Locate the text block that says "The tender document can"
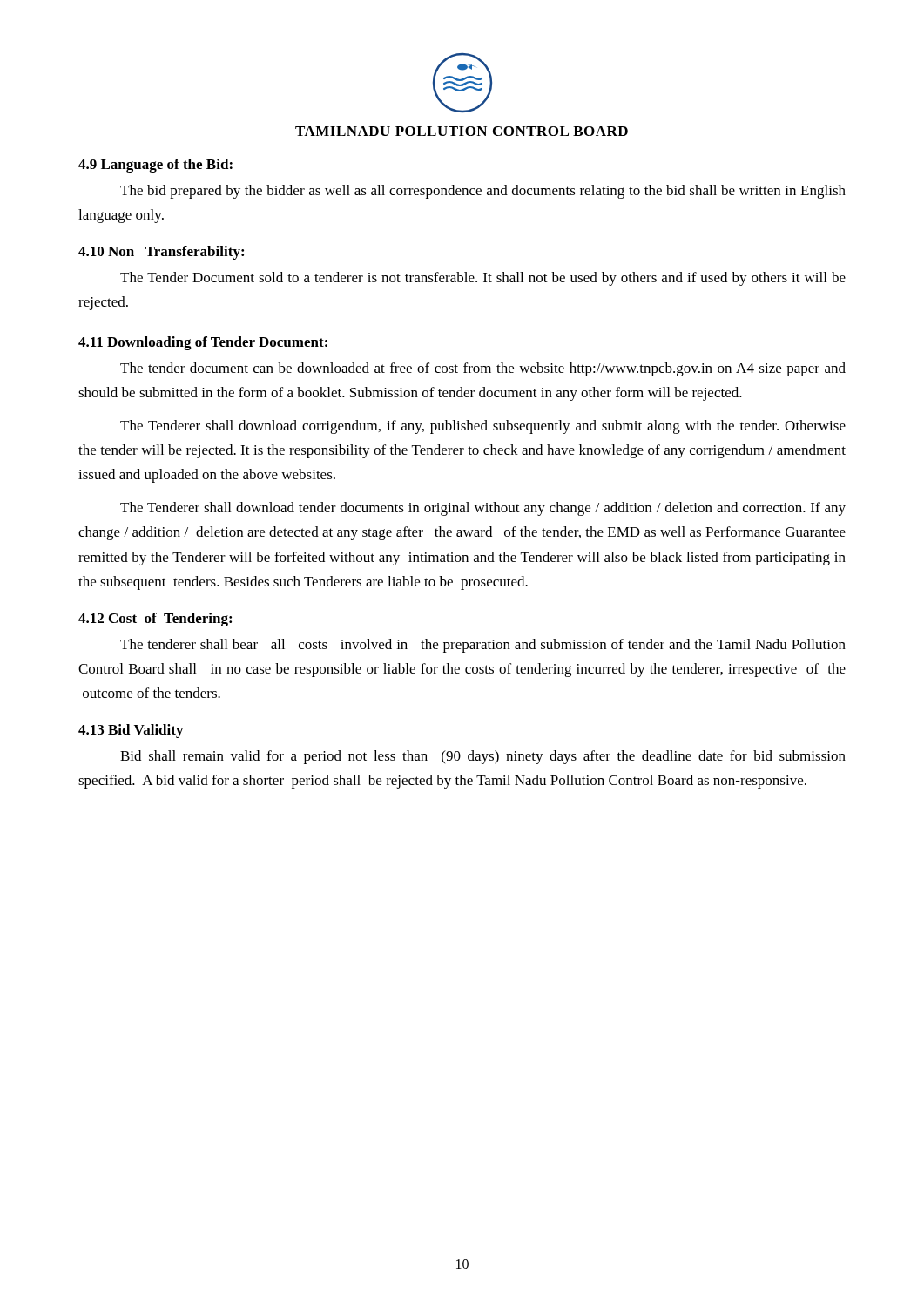This screenshot has height=1307, width=924. coord(462,381)
